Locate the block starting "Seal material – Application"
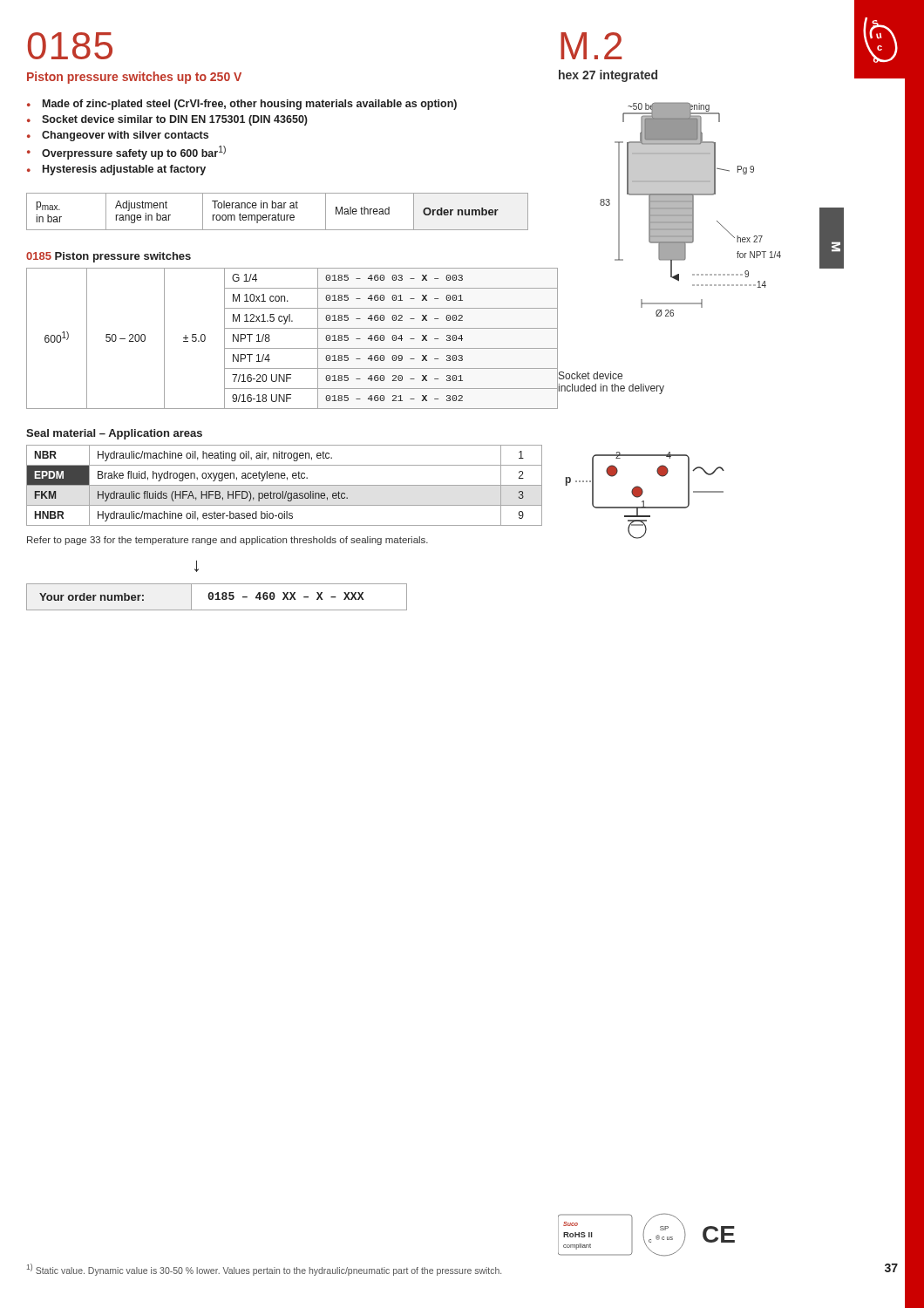924x1308 pixels. (114, 433)
